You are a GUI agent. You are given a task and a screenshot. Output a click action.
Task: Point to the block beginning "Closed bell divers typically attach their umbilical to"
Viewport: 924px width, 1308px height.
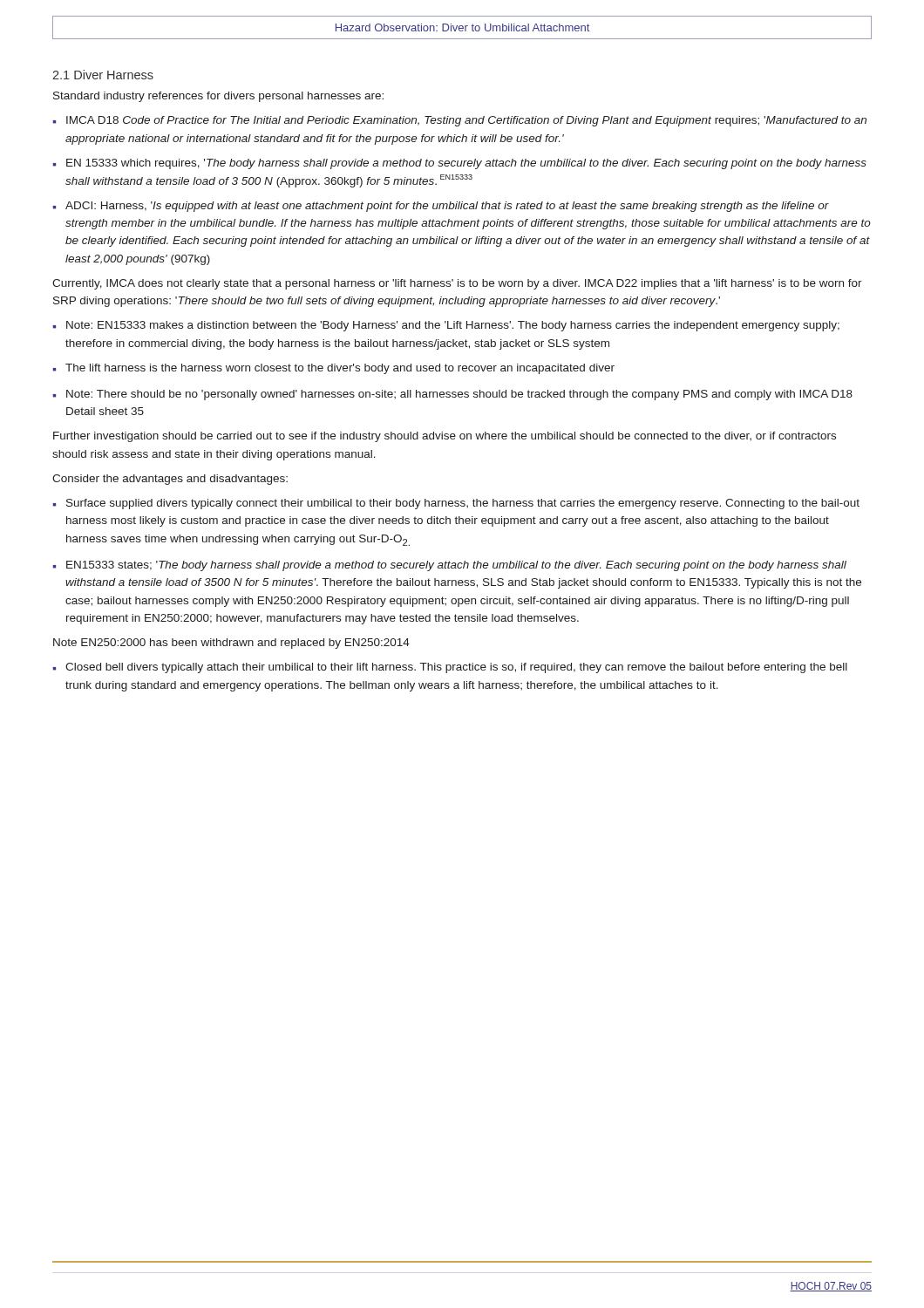click(469, 676)
